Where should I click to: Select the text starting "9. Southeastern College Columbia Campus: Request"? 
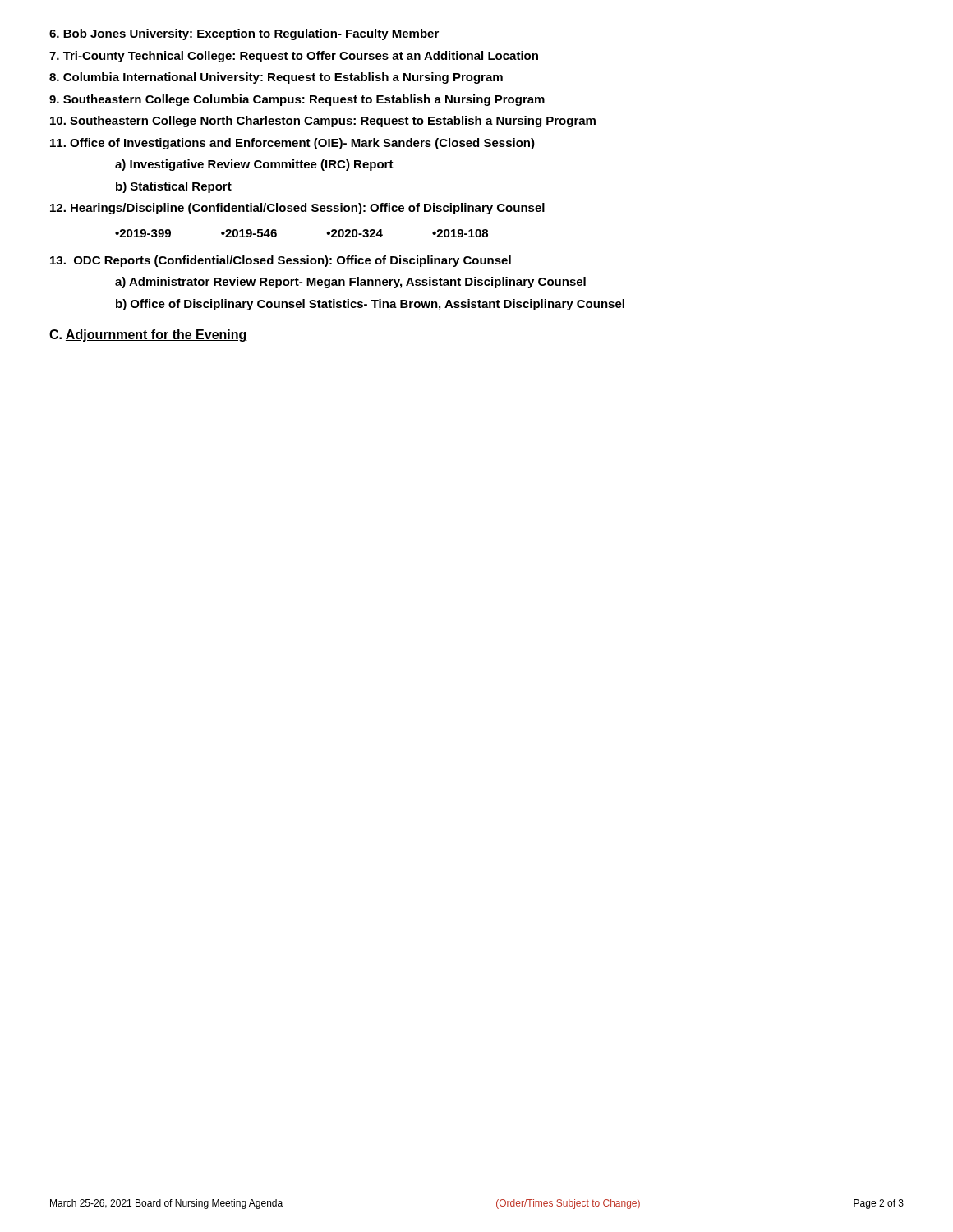point(297,99)
